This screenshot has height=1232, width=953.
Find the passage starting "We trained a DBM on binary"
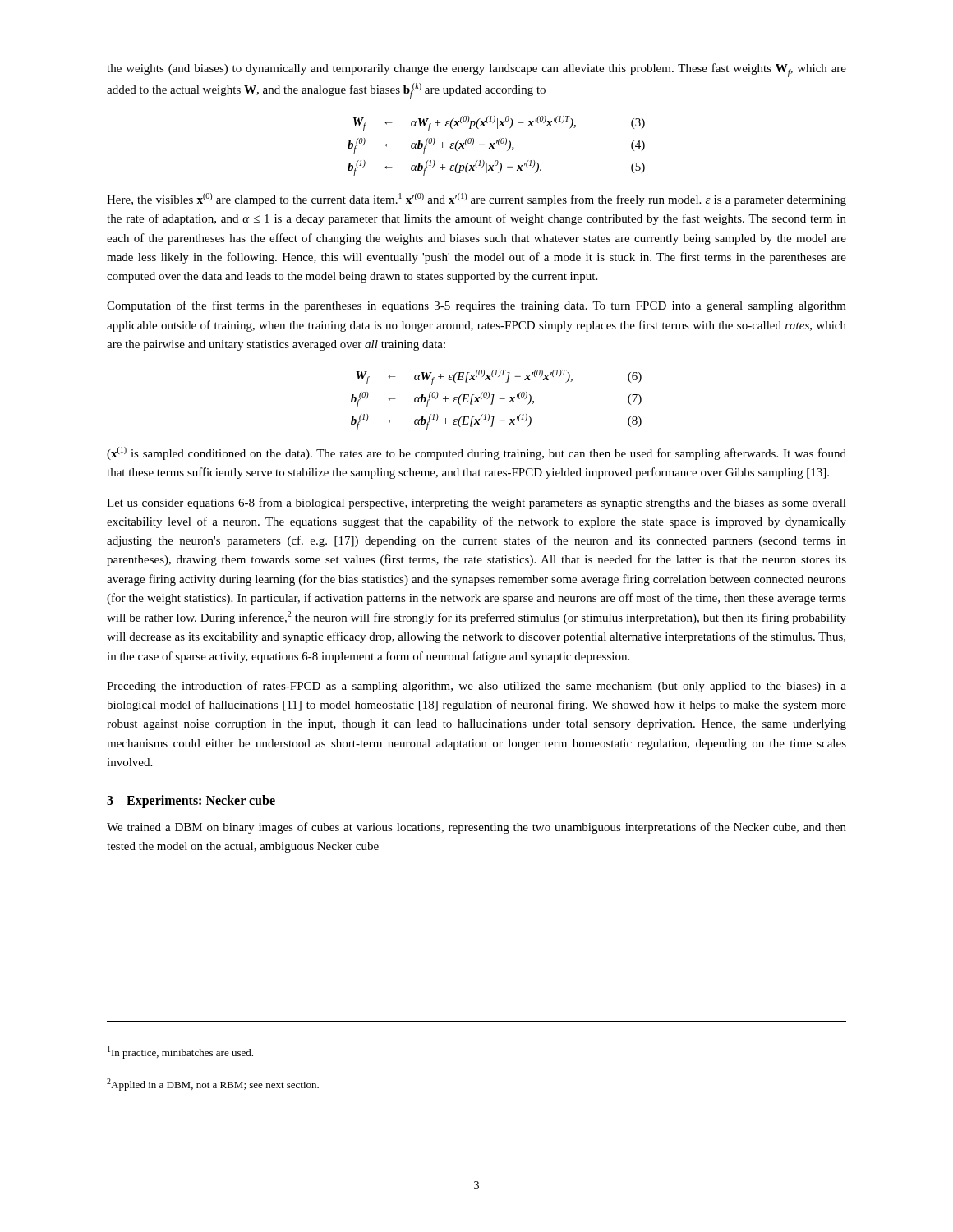(x=476, y=837)
